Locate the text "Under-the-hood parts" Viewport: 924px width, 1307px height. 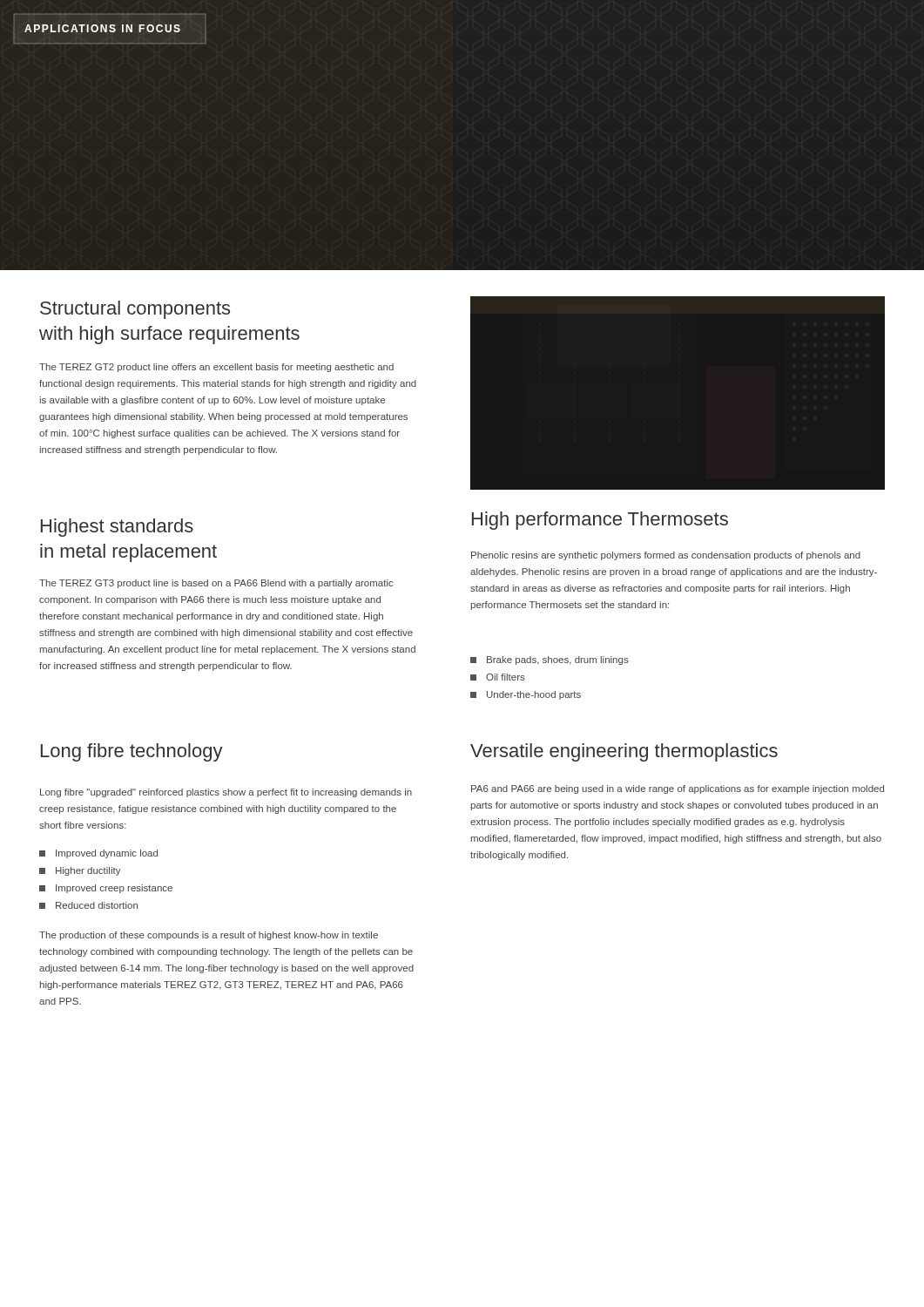pos(526,695)
